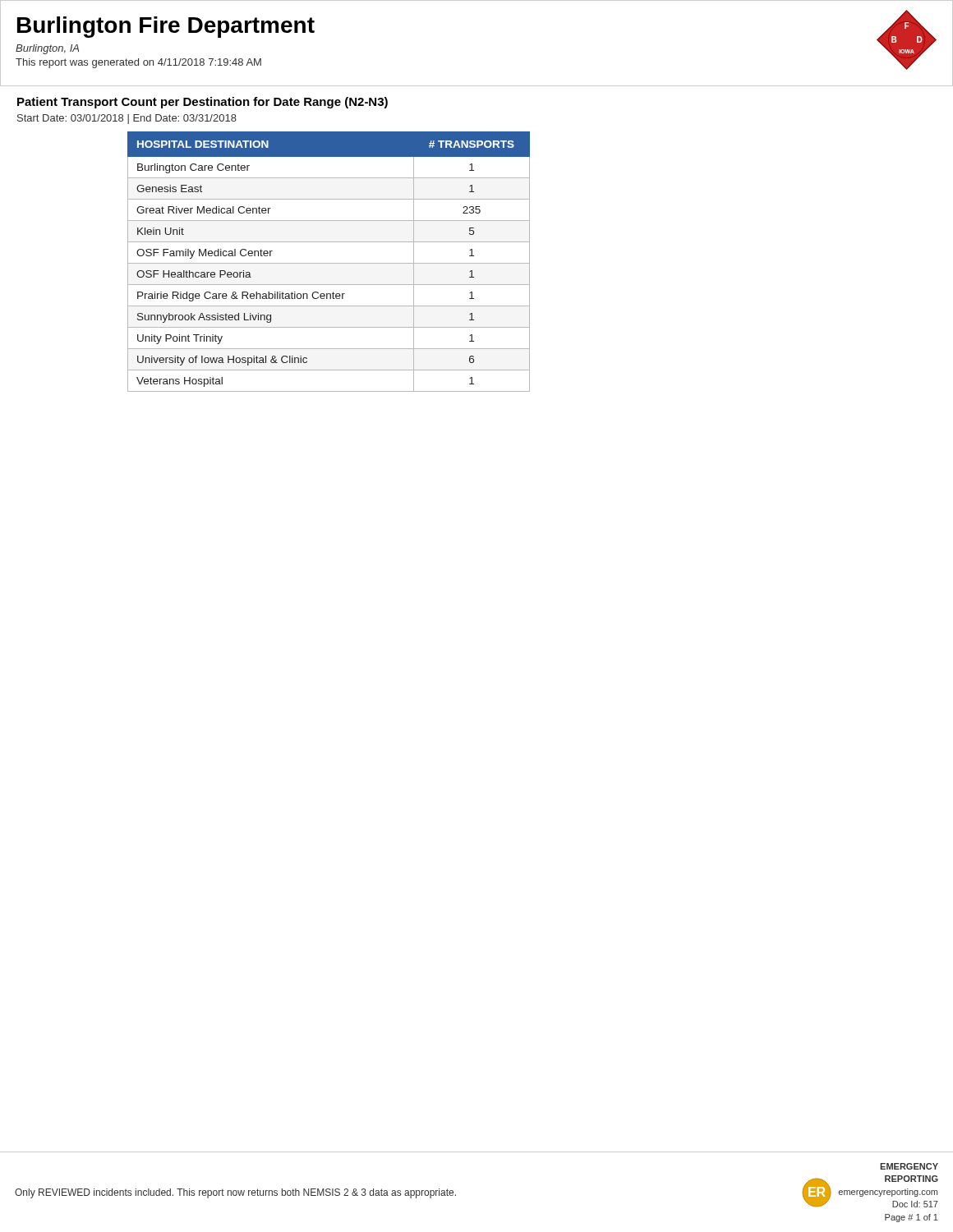Select the logo
953x1232 pixels.
(907, 40)
